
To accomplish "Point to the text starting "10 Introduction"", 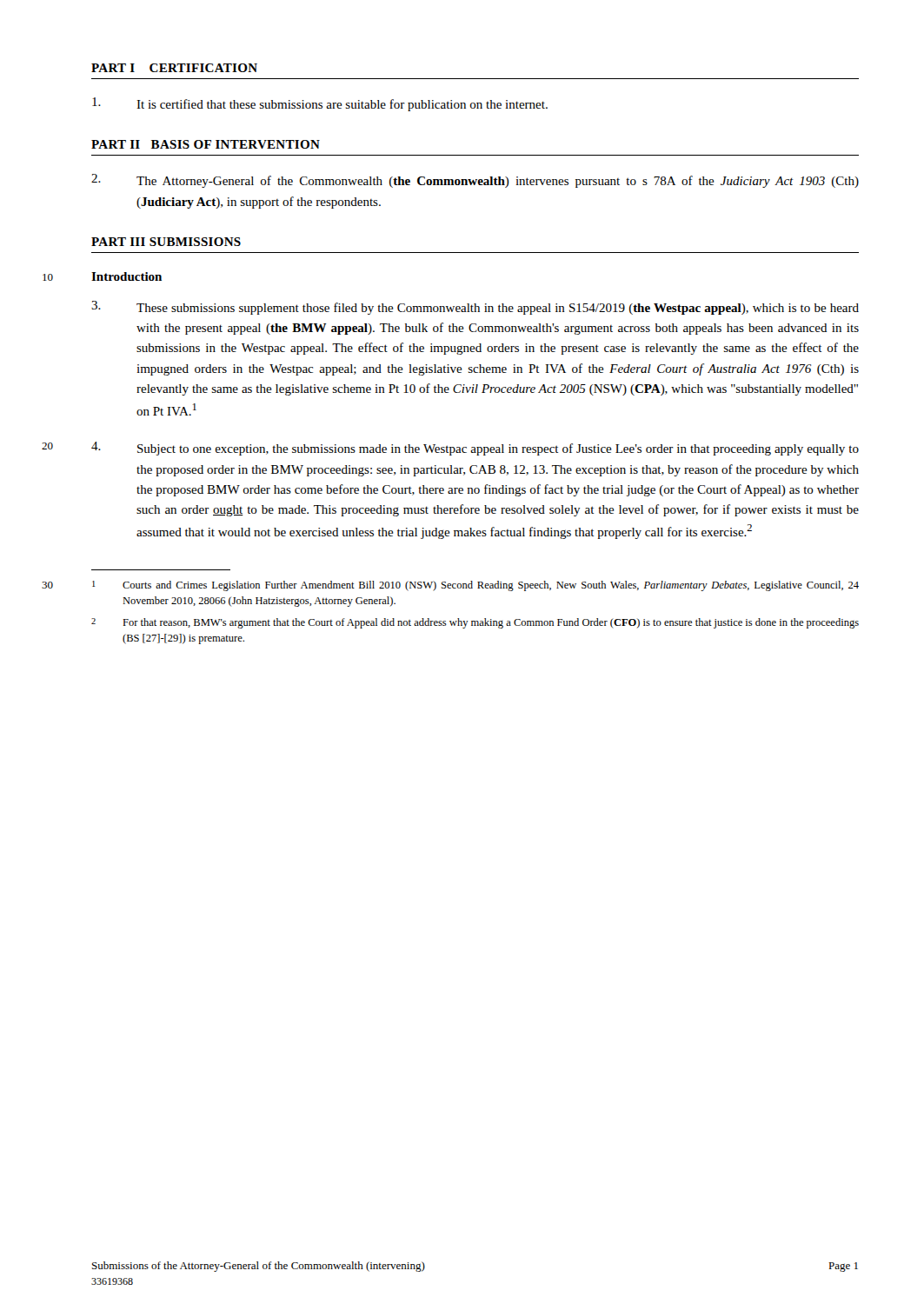I will click(x=127, y=277).
